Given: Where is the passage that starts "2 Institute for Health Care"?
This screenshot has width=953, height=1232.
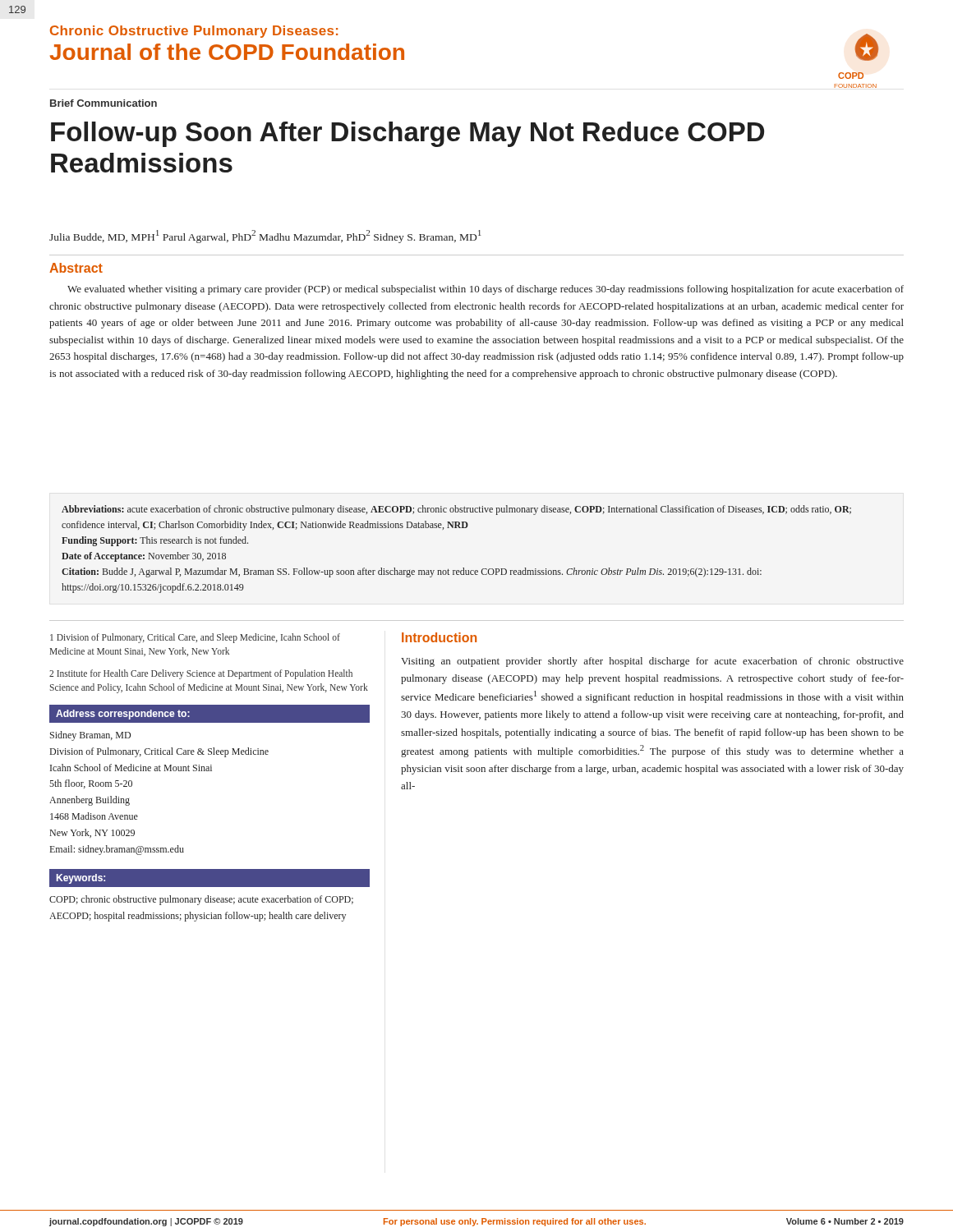Looking at the screenshot, I should (209, 680).
